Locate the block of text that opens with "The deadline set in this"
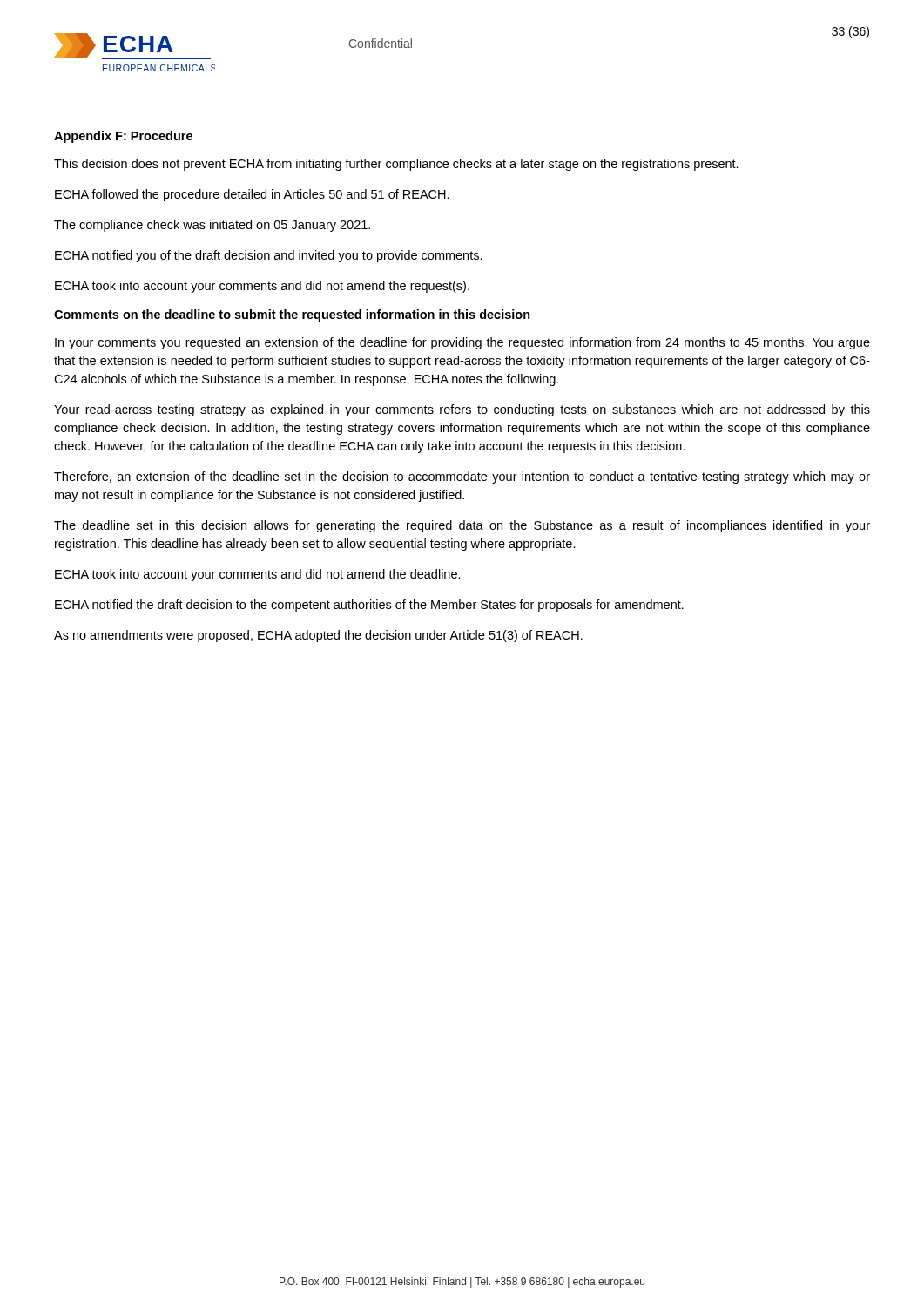 click(462, 535)
